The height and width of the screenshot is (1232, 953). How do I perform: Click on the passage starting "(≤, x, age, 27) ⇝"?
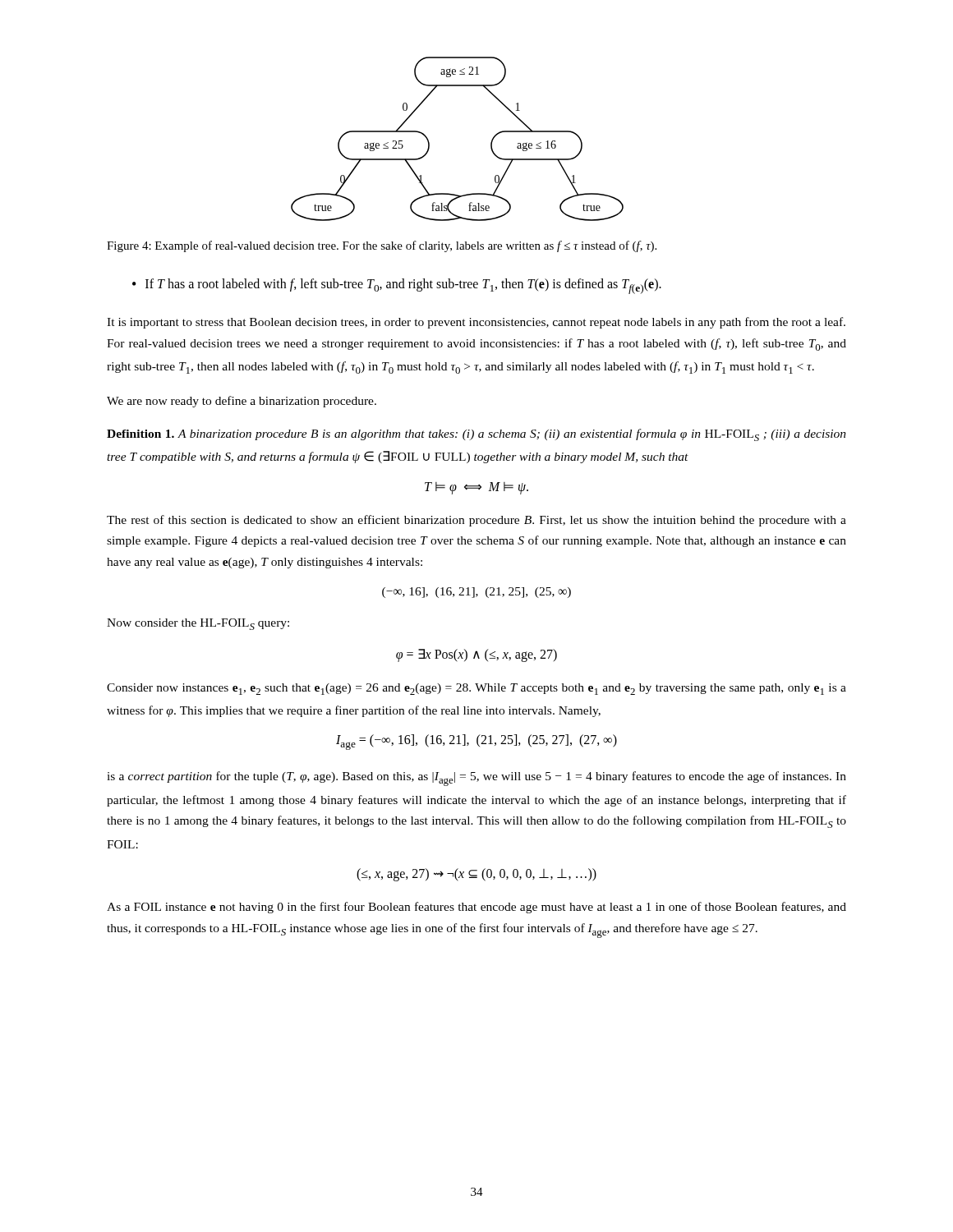476,874
